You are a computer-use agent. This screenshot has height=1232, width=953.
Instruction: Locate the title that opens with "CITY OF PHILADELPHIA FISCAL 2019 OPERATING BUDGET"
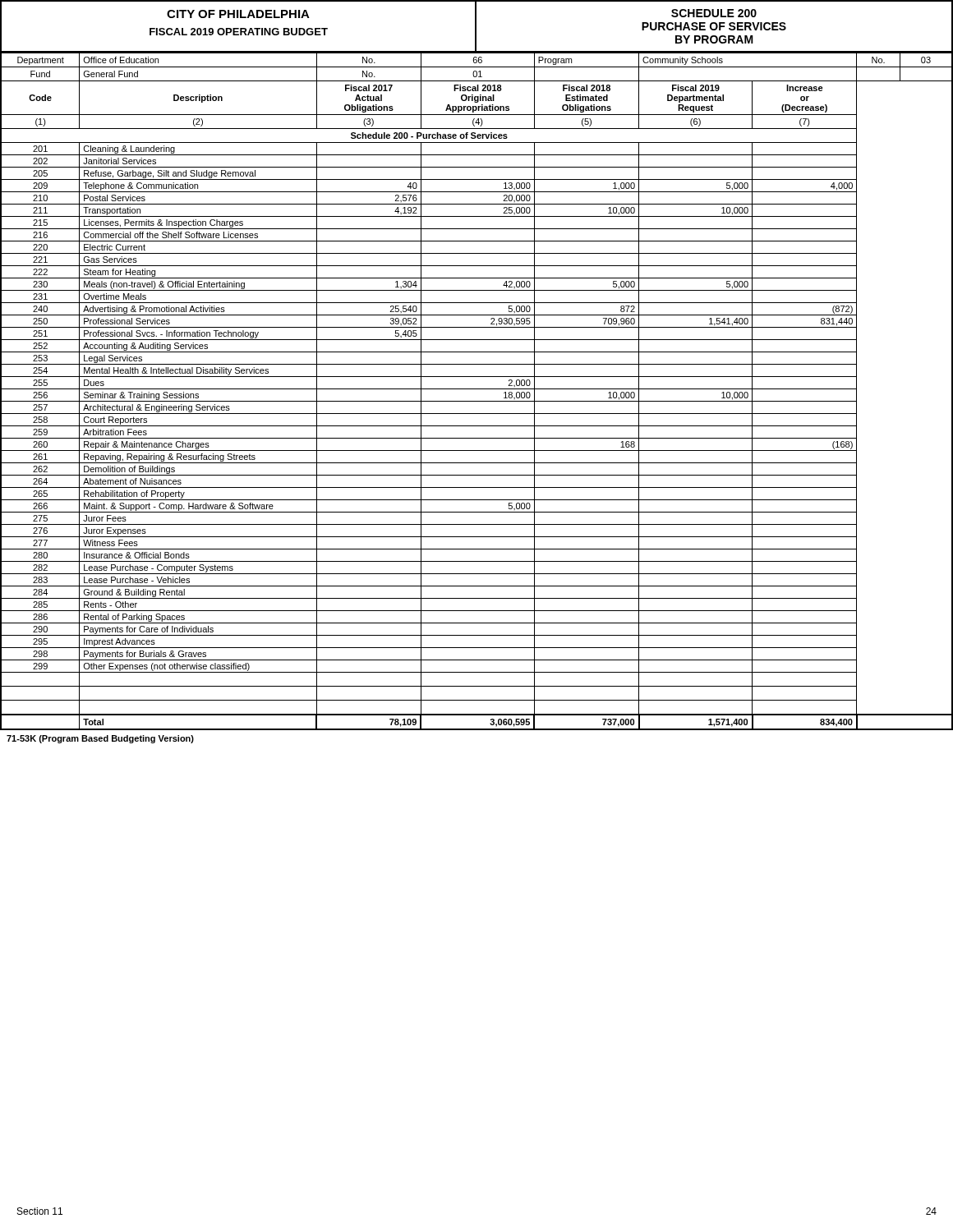click(x=476, y=26)
